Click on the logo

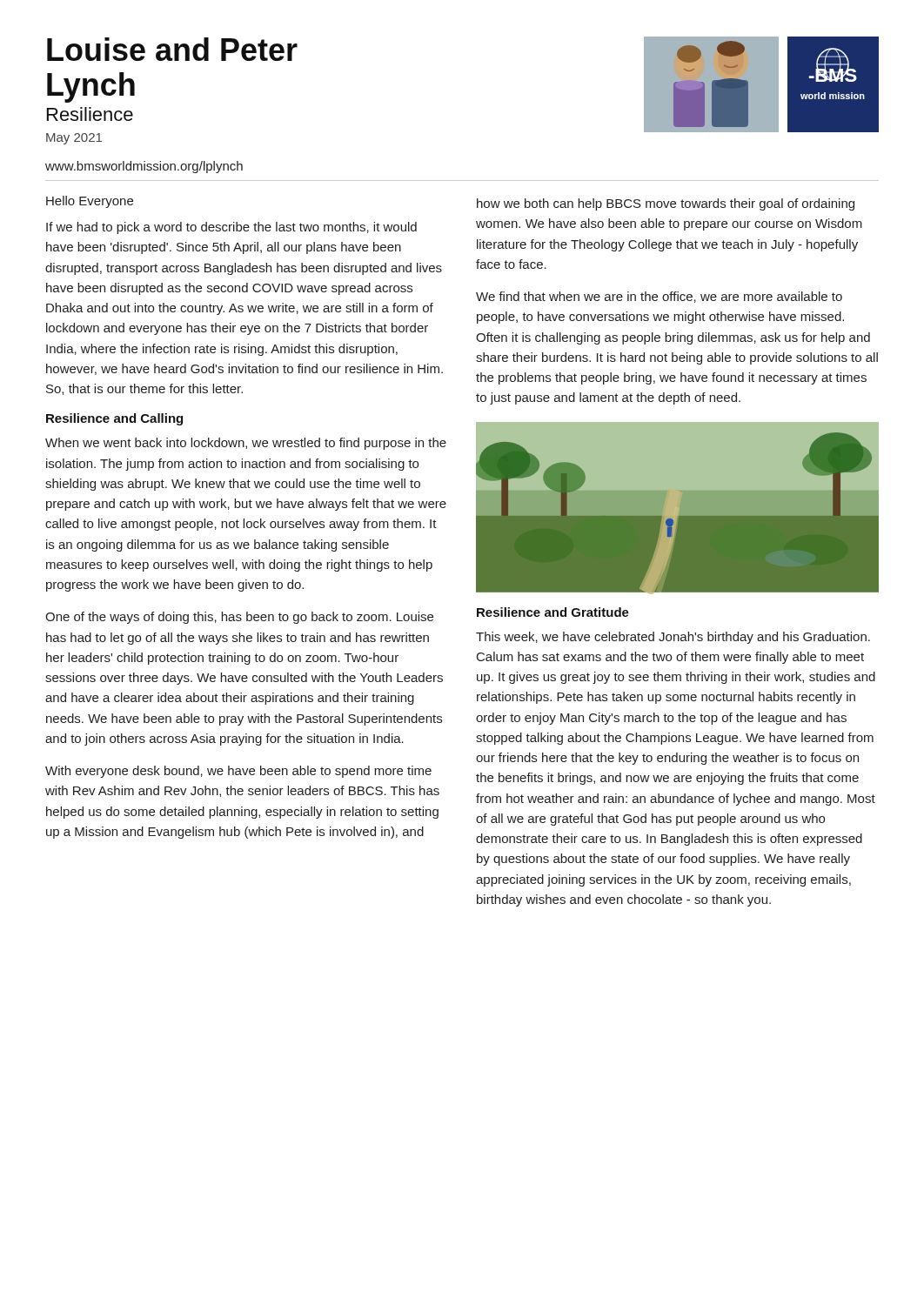[x=833, y=84]
